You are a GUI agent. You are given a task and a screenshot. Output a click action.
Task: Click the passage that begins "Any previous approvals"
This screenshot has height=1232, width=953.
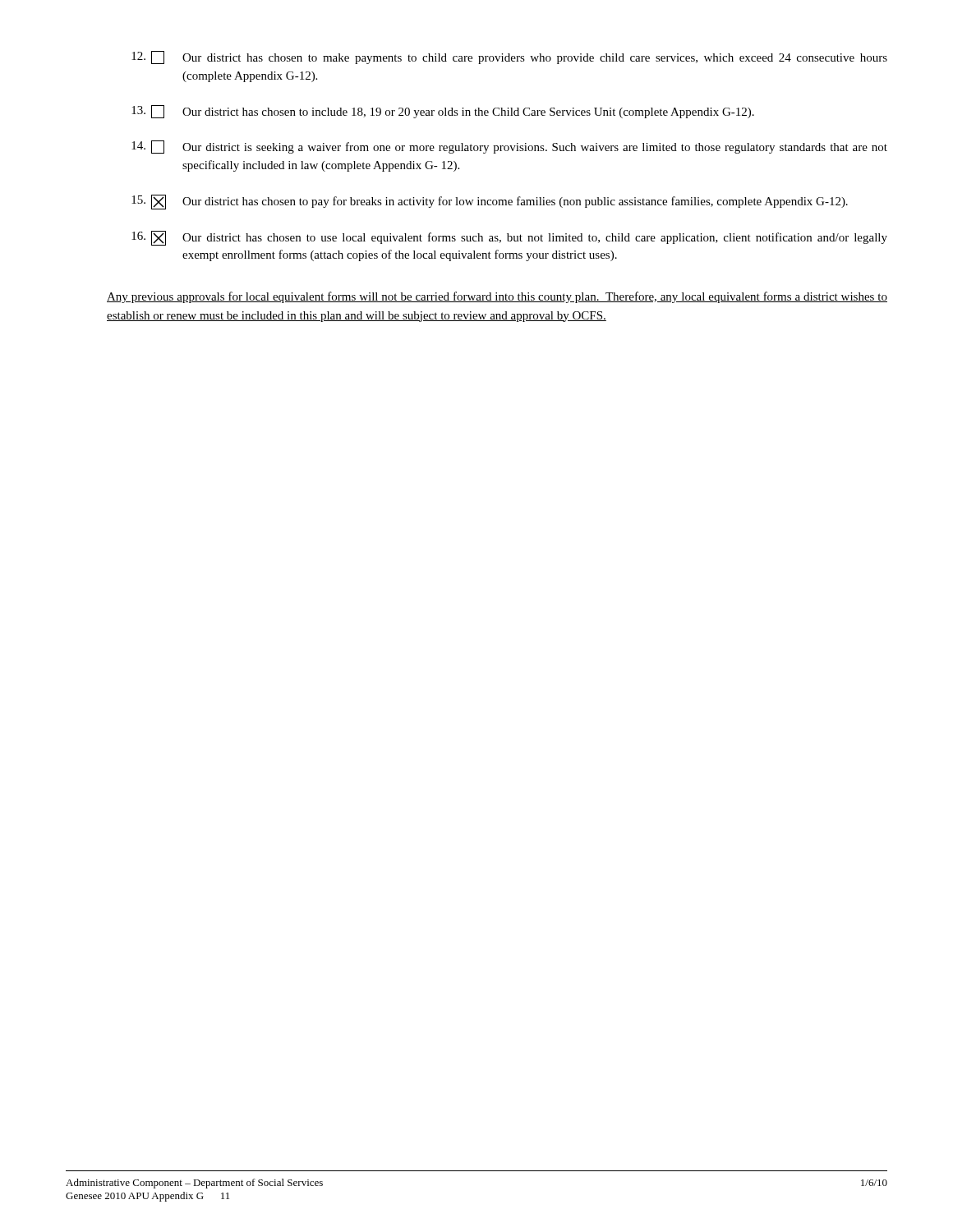(x=497, y=306)
